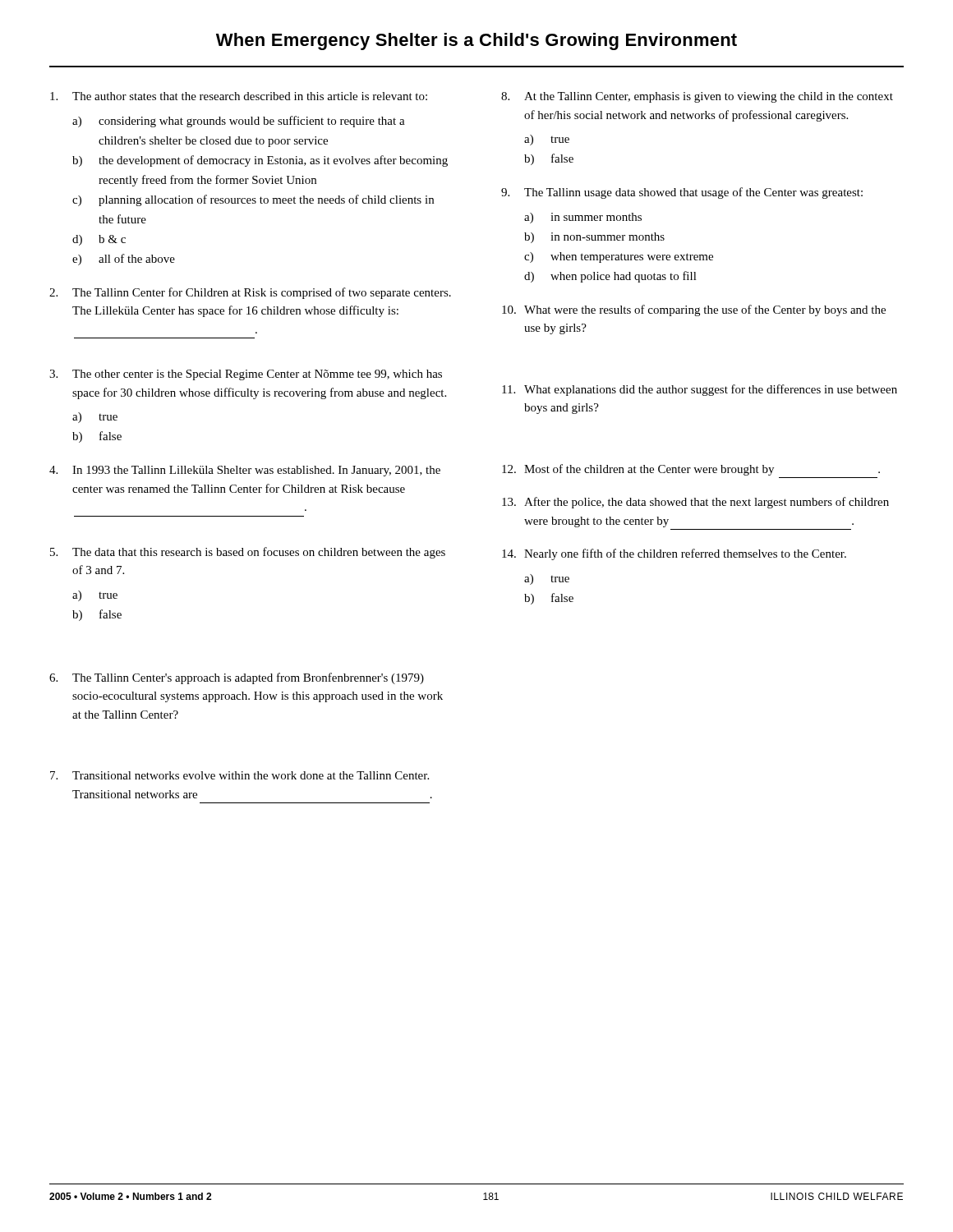Click on the title with the text "When Emergency Shelter is a Child's Growing"

click(476, 40)
